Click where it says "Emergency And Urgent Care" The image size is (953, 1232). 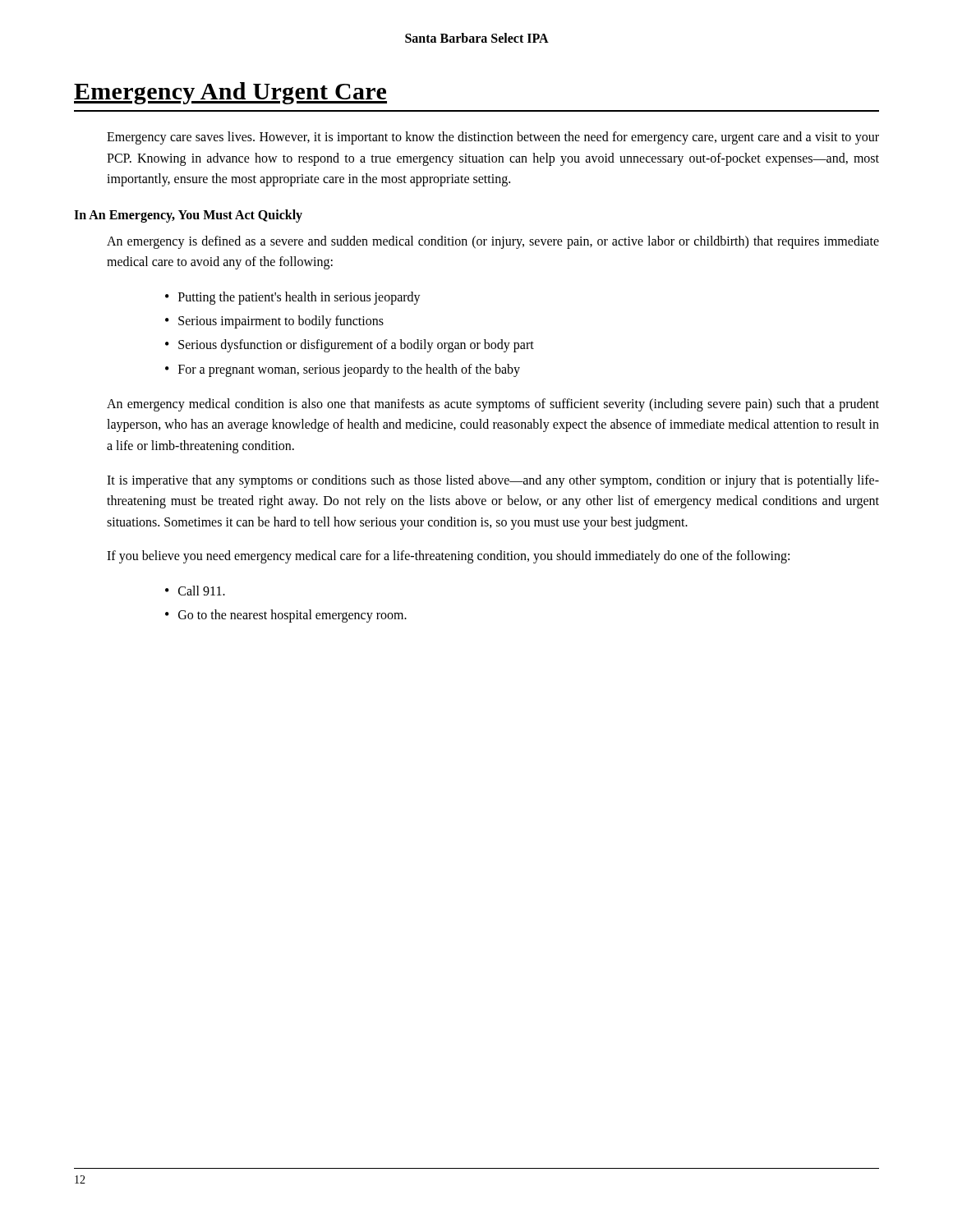tap(230, 91)
